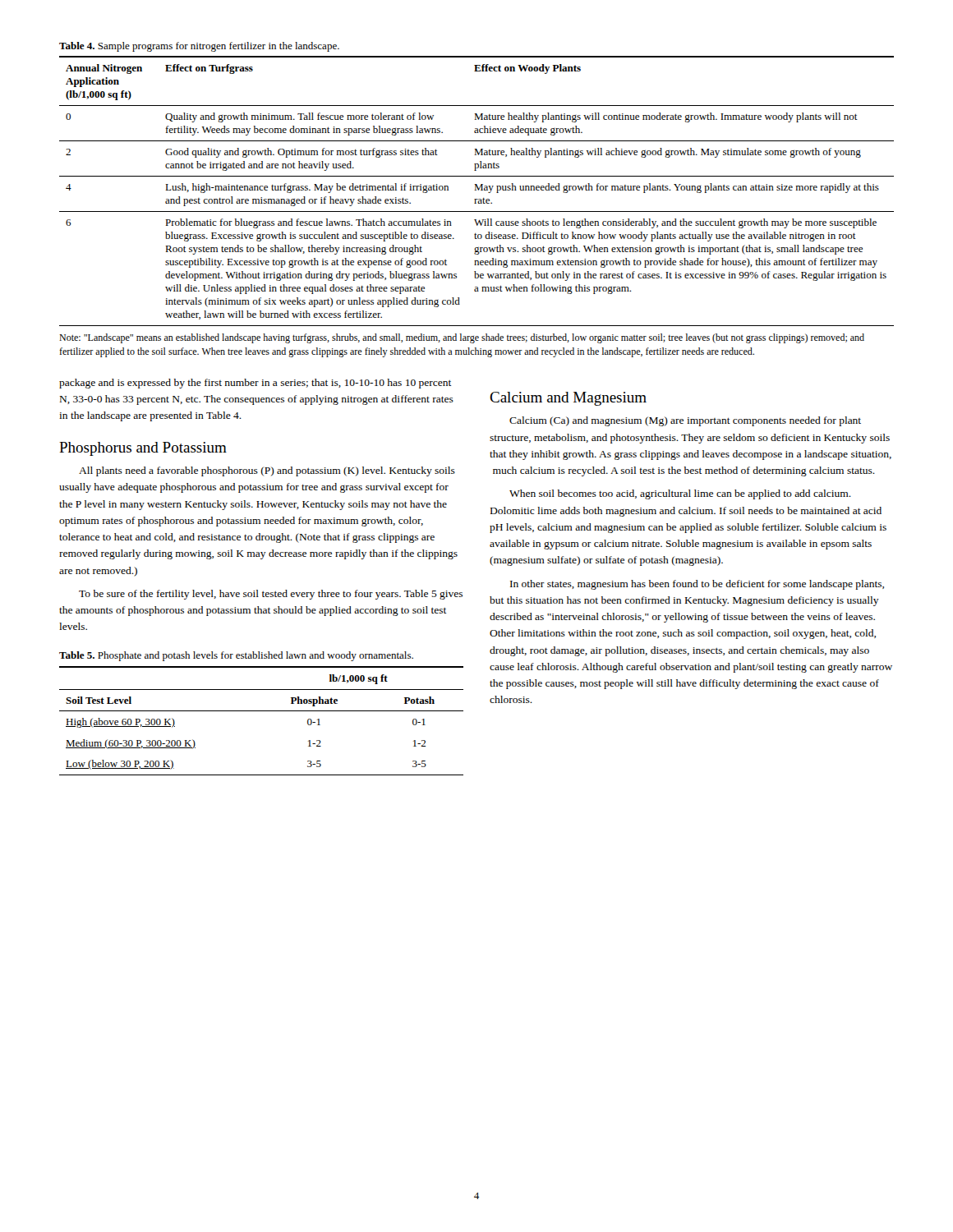Locate the region starting "package and is expressed"
Viewport: 953px width, 1232px height.
point(256,399)
